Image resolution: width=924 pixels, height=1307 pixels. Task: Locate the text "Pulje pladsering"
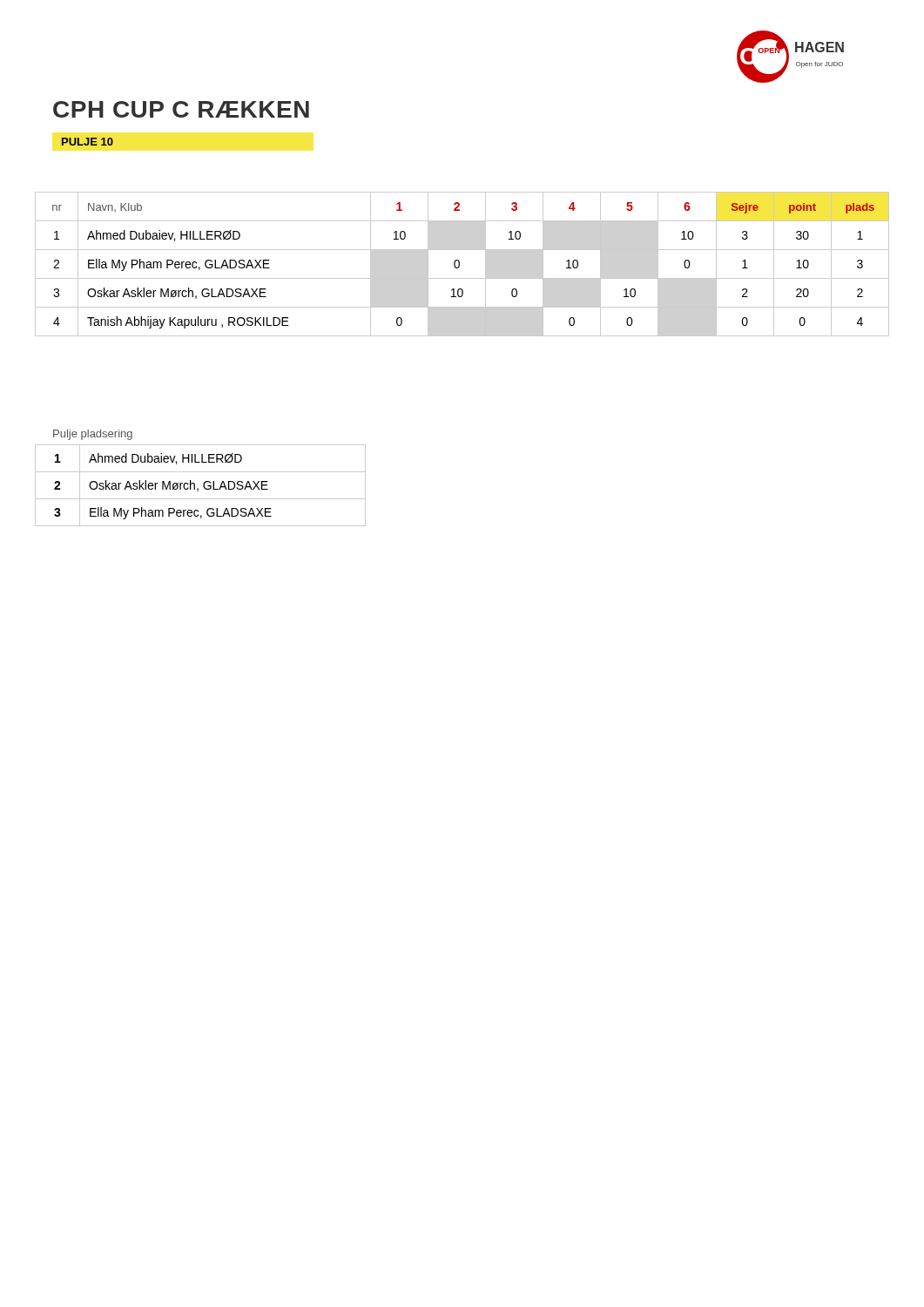click(93, 434)
